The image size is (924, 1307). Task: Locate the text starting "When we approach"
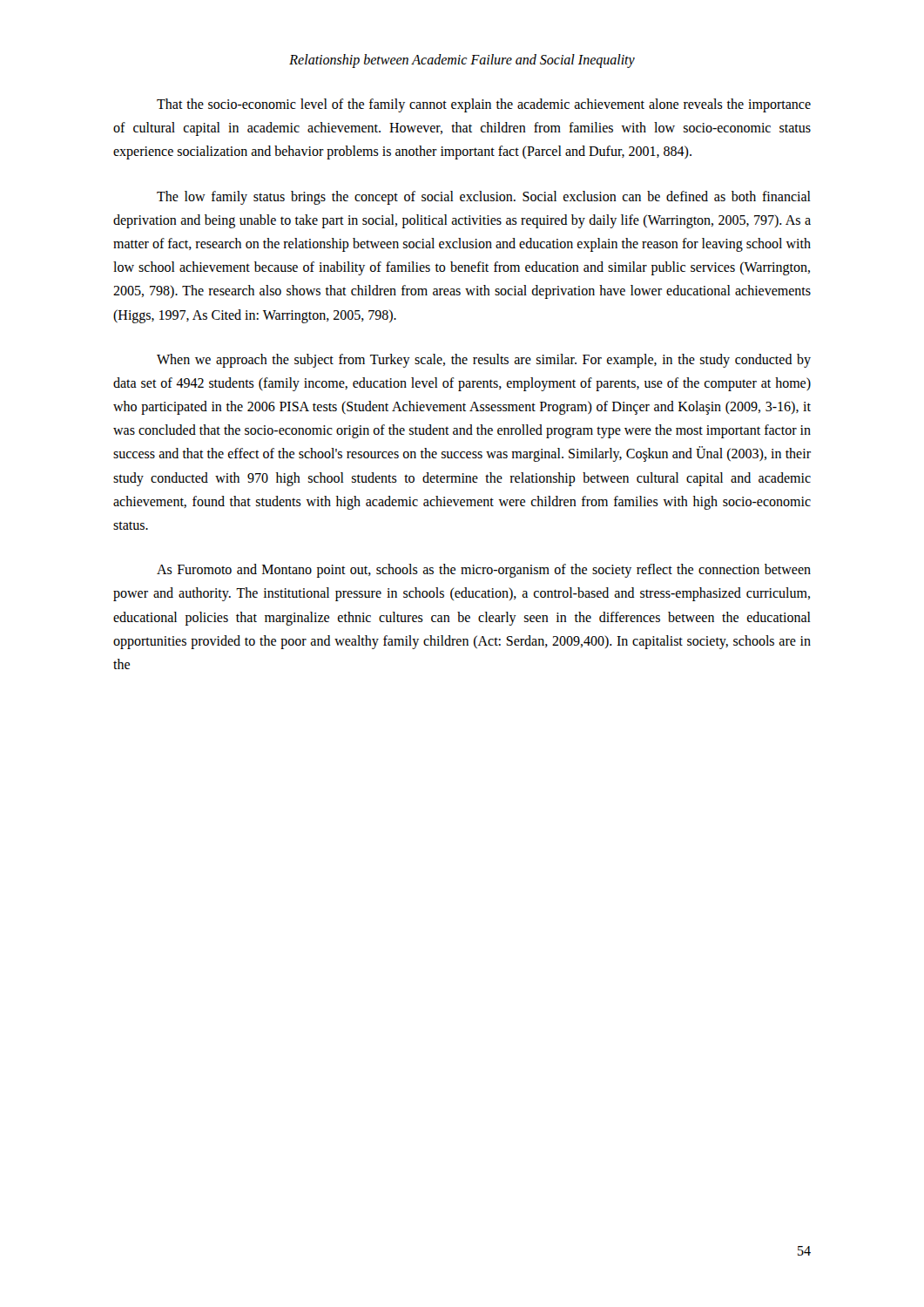462,442
